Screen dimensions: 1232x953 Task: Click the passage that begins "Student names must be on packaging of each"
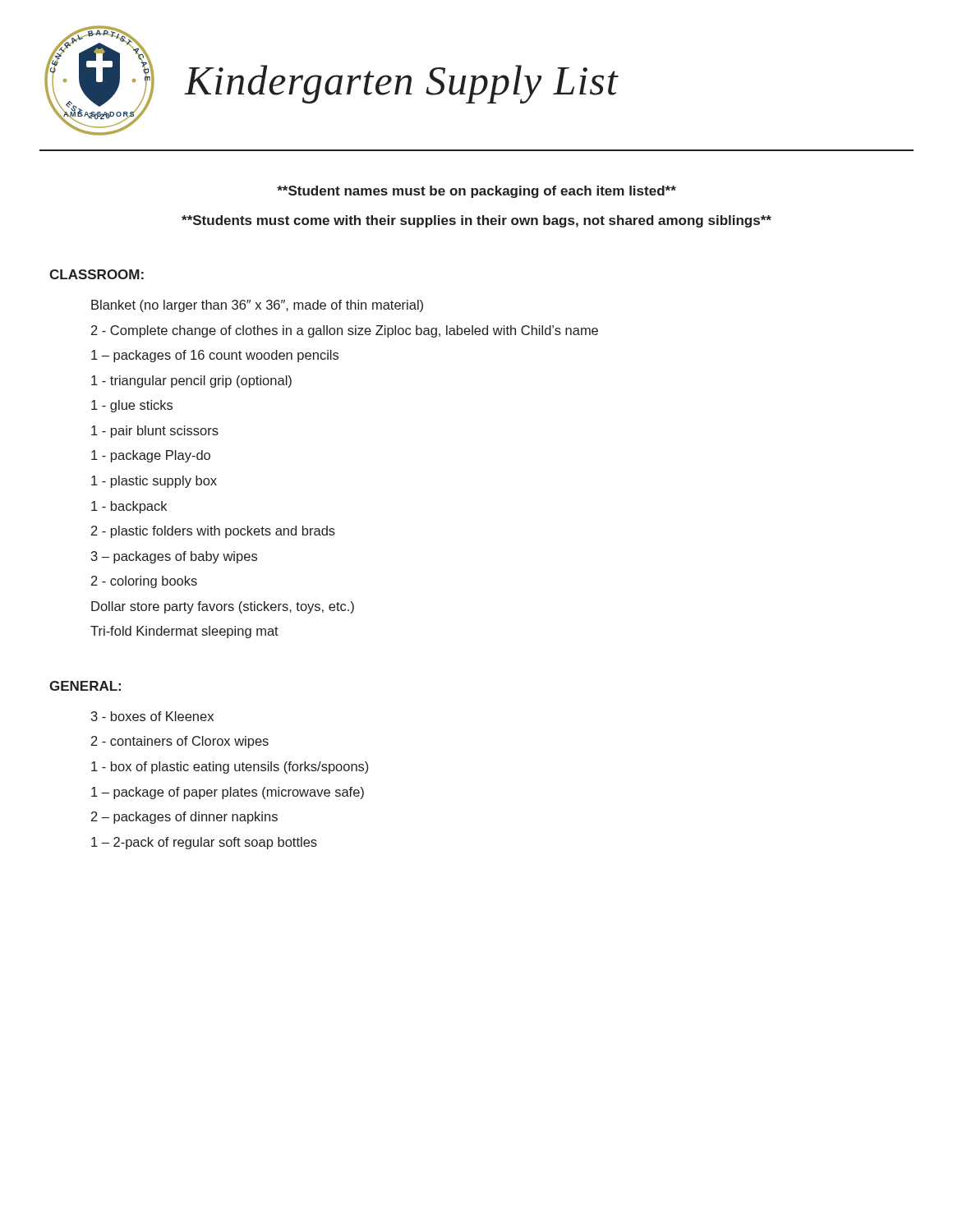tap(476, 206)
